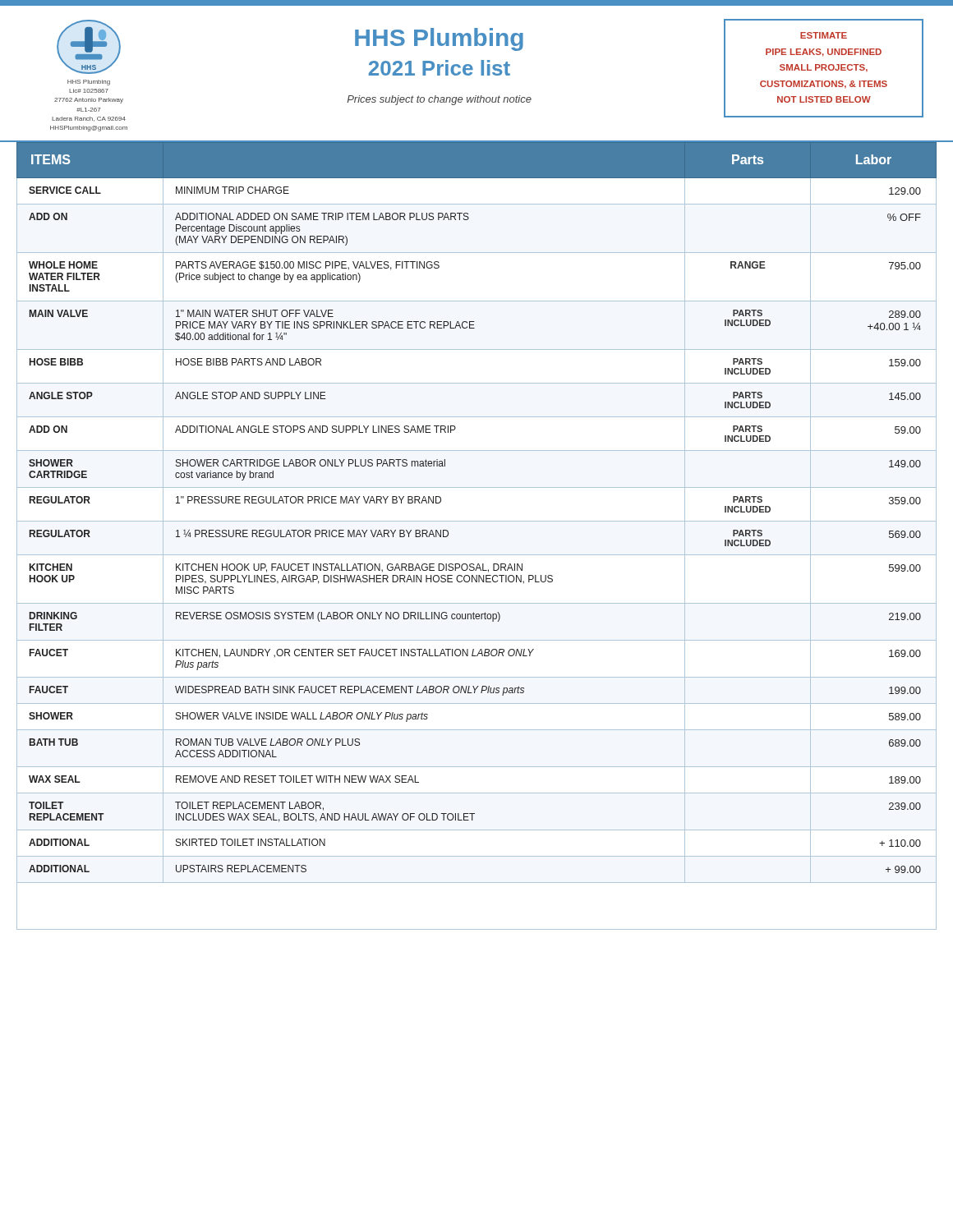The width and height of the screenshot is (953, 1232).
Task: Find the block on this page that starts "ESTIMATE PIPE LEAKS, UNDEFINED SMALL PROJECTS,"
Action: (824, 67)
